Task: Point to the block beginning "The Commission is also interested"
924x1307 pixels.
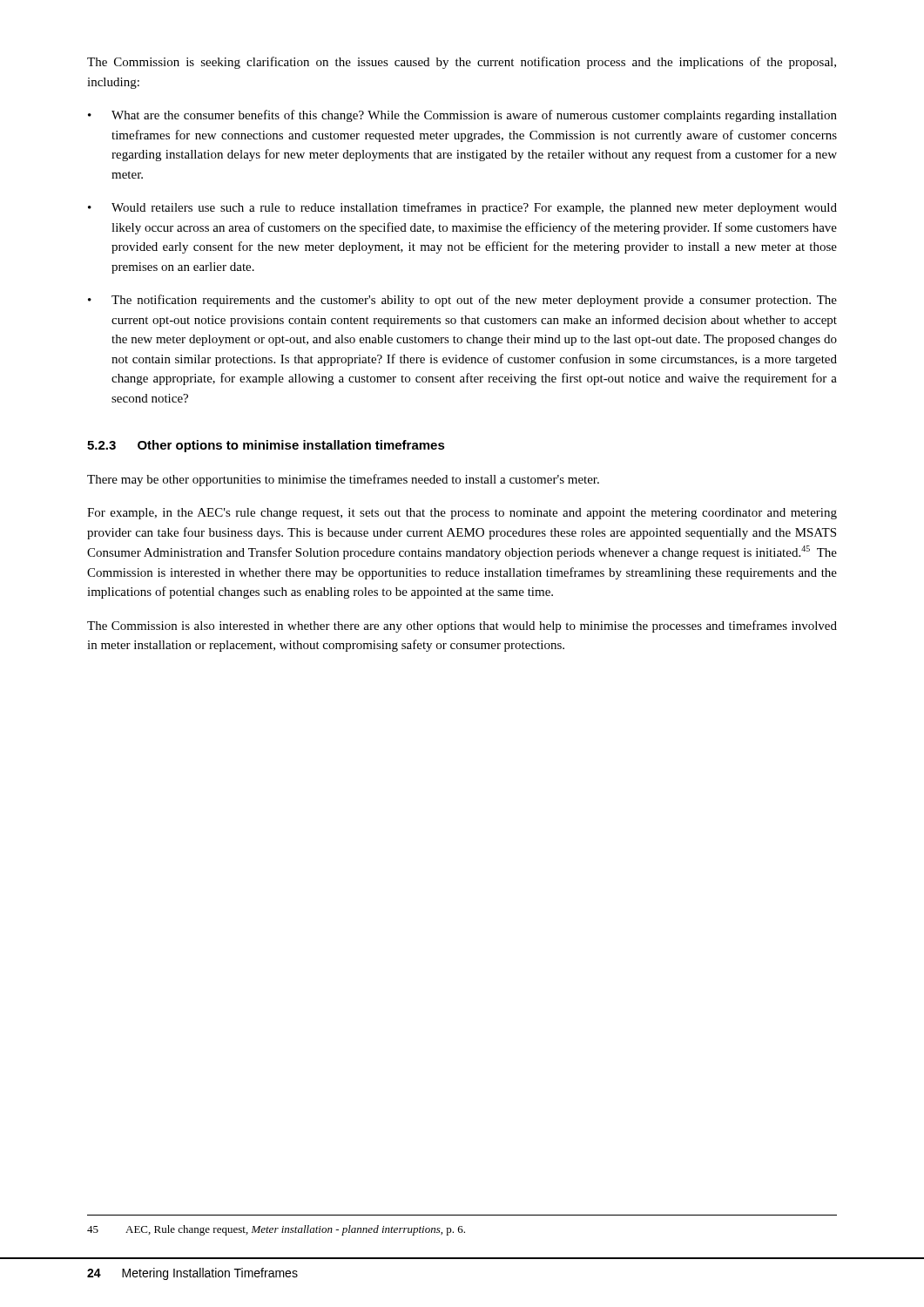Action: (x=462, y=635)
